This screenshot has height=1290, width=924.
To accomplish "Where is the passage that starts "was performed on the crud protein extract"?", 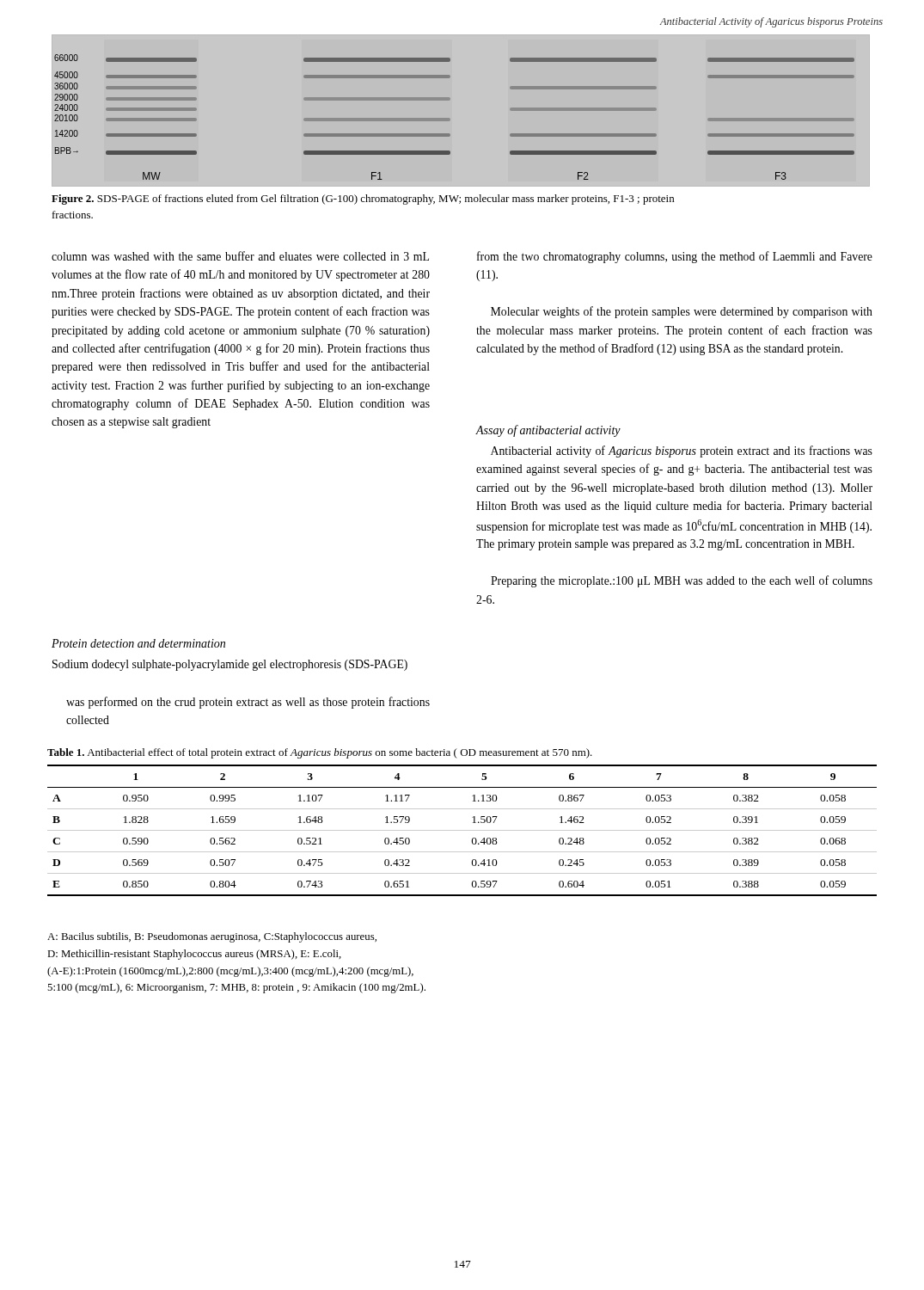I will pyautogui.click(x=248, y=711).
